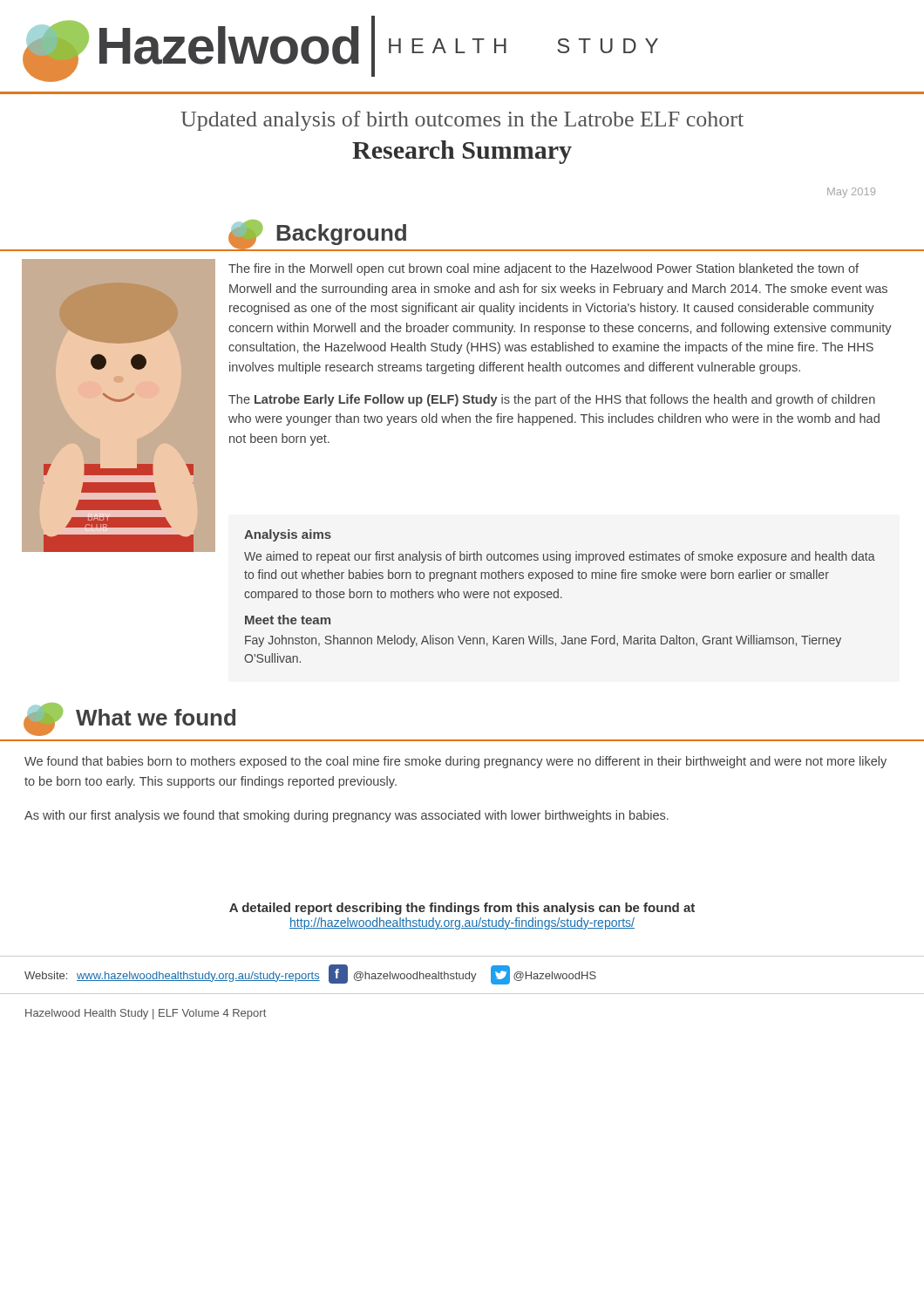Locate the text block that reads "Fay Johnston, Shannon Melody, Alison Venn, Karen"

tap(543, 649)
